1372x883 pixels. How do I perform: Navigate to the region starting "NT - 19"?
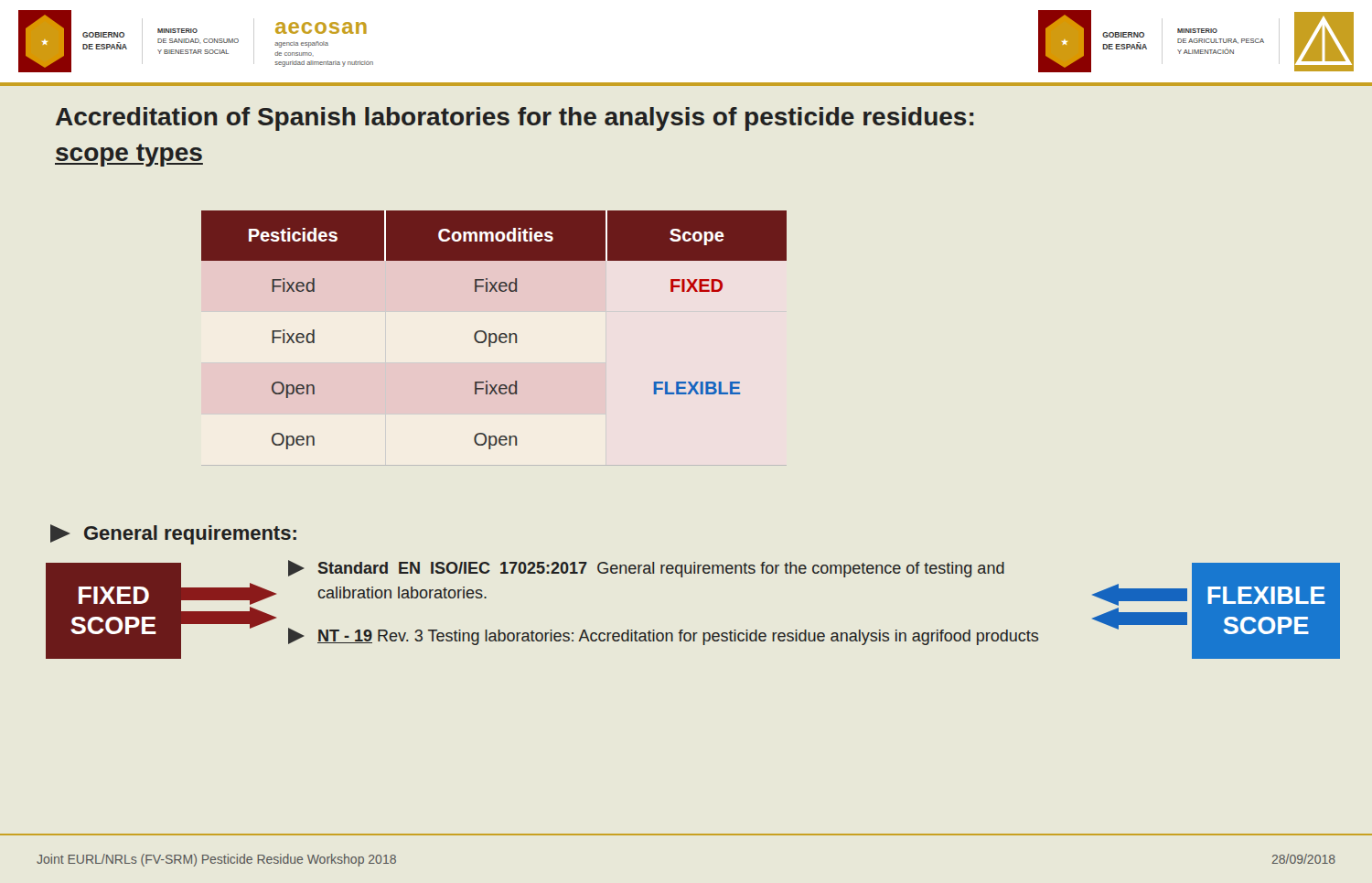663,636
